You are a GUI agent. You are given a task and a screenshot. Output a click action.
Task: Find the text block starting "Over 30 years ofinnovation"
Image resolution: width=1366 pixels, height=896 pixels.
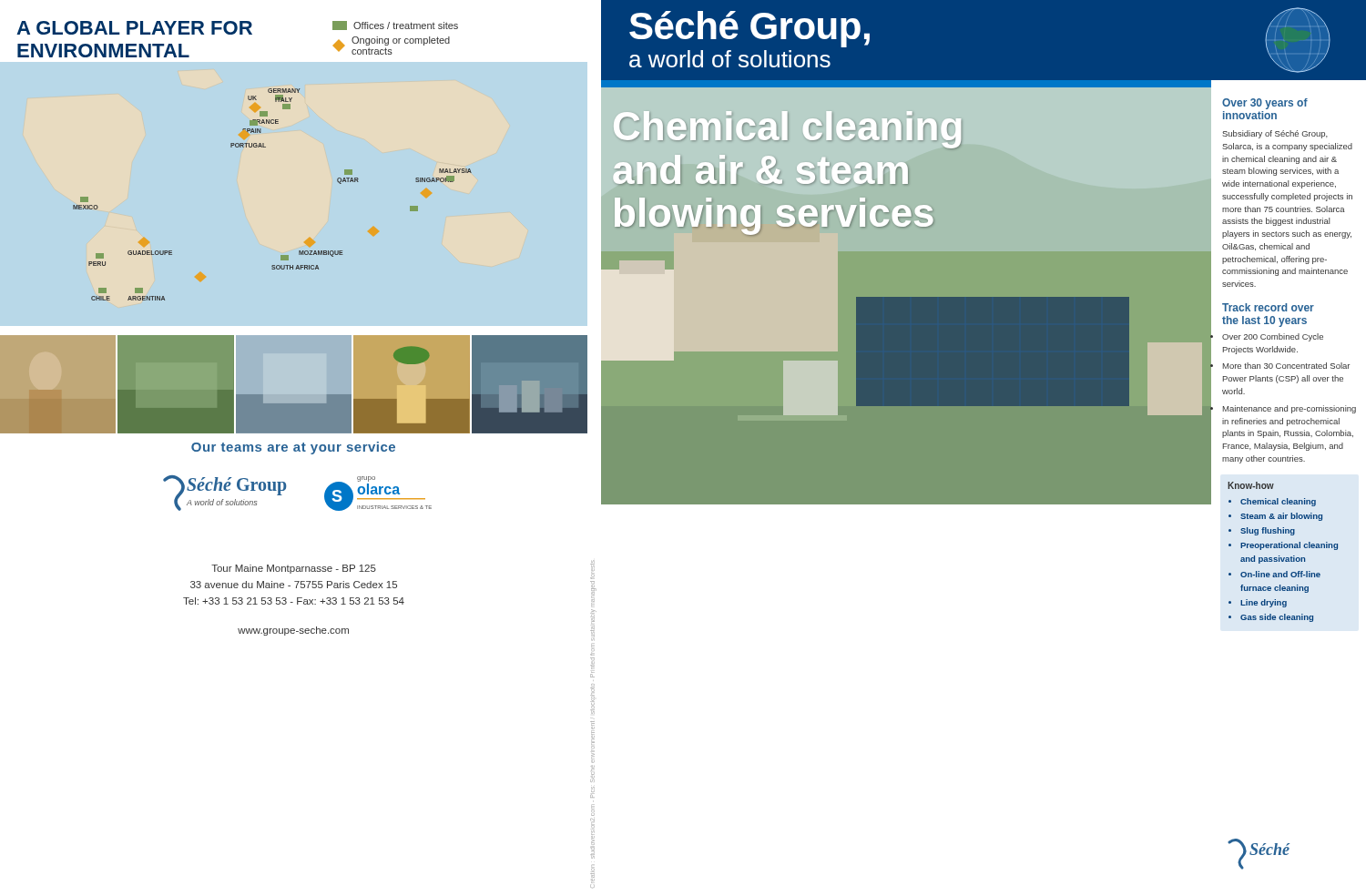1290,109
